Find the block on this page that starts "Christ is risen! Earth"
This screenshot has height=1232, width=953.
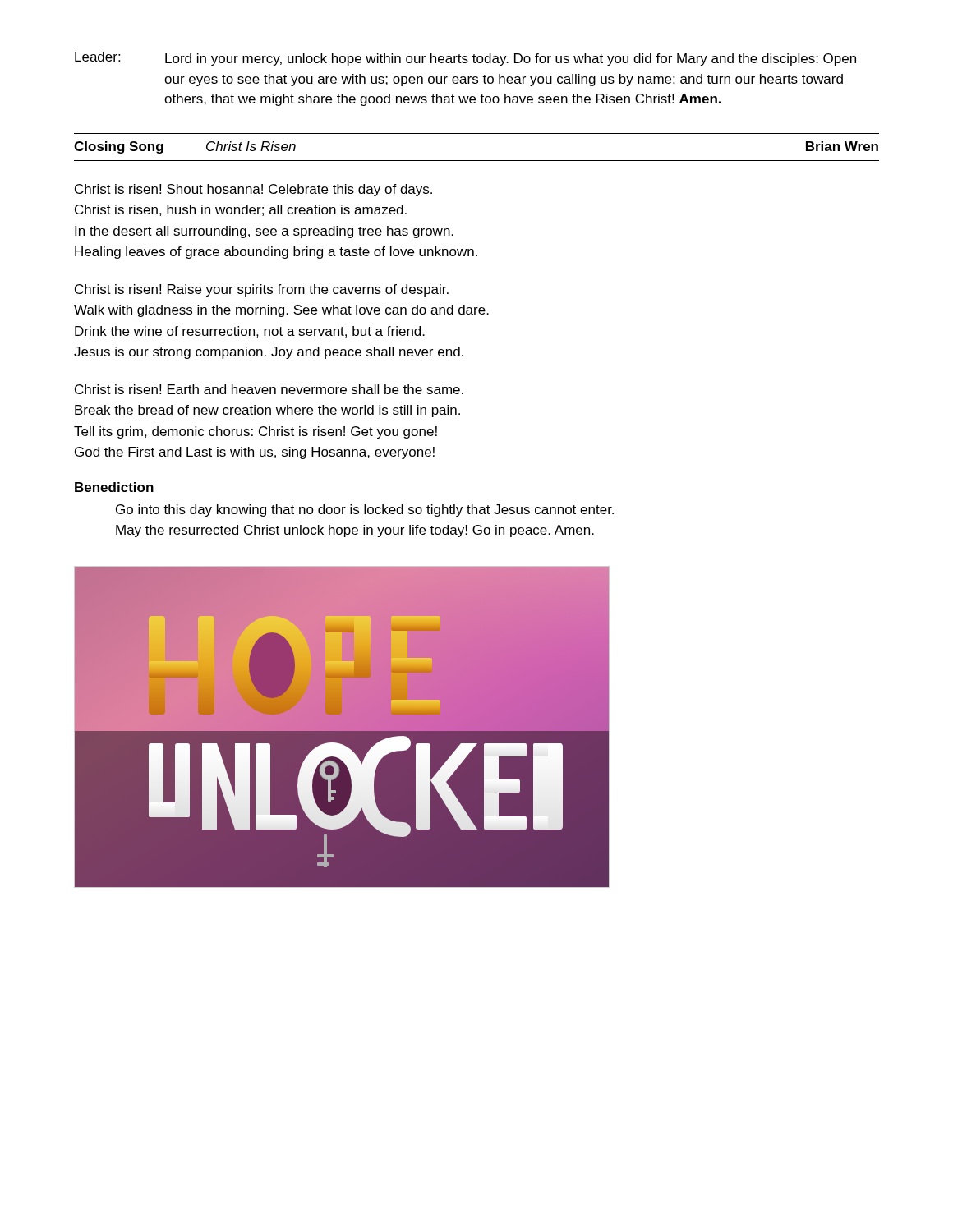269,421
